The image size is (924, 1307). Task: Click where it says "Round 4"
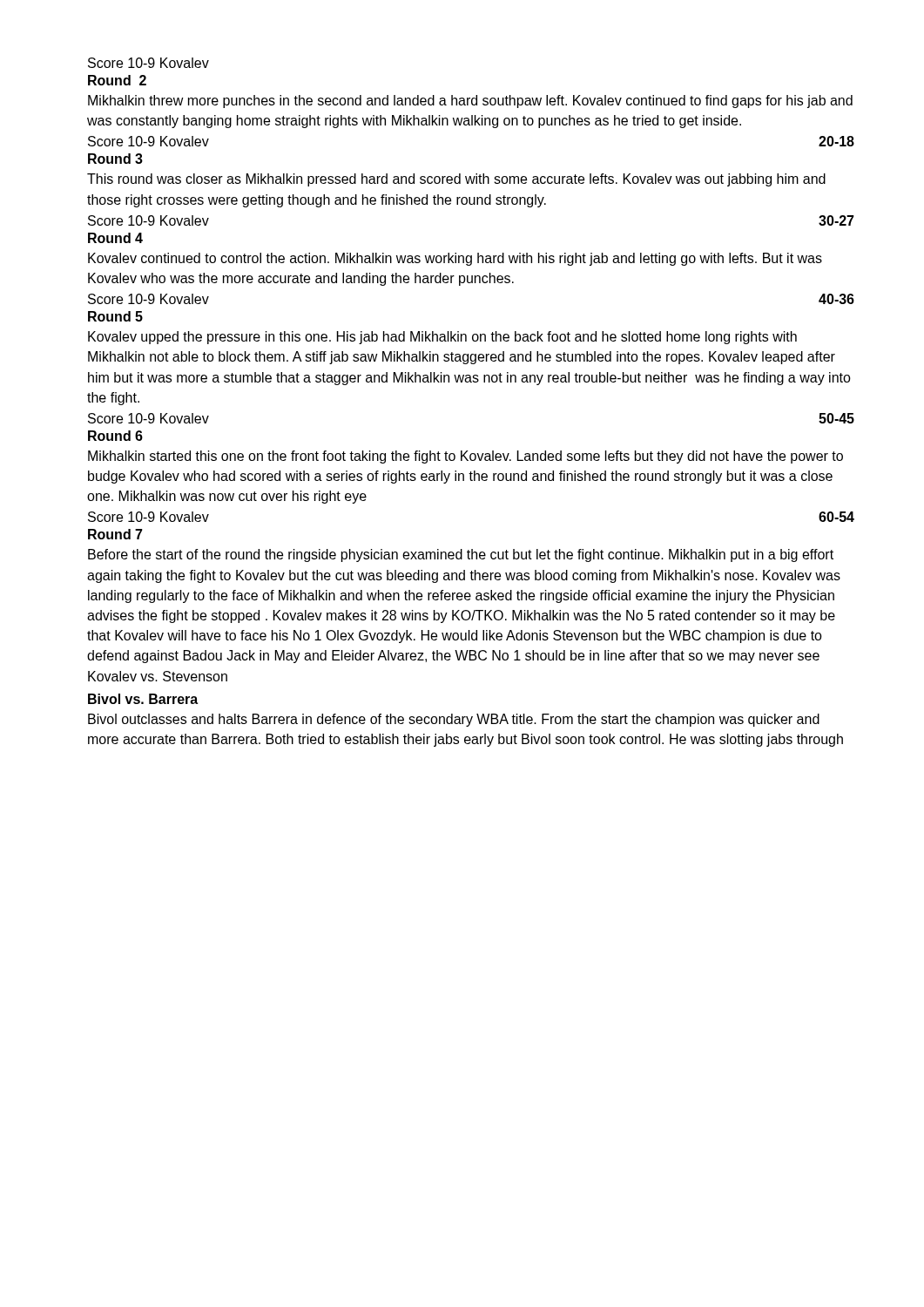115,238
